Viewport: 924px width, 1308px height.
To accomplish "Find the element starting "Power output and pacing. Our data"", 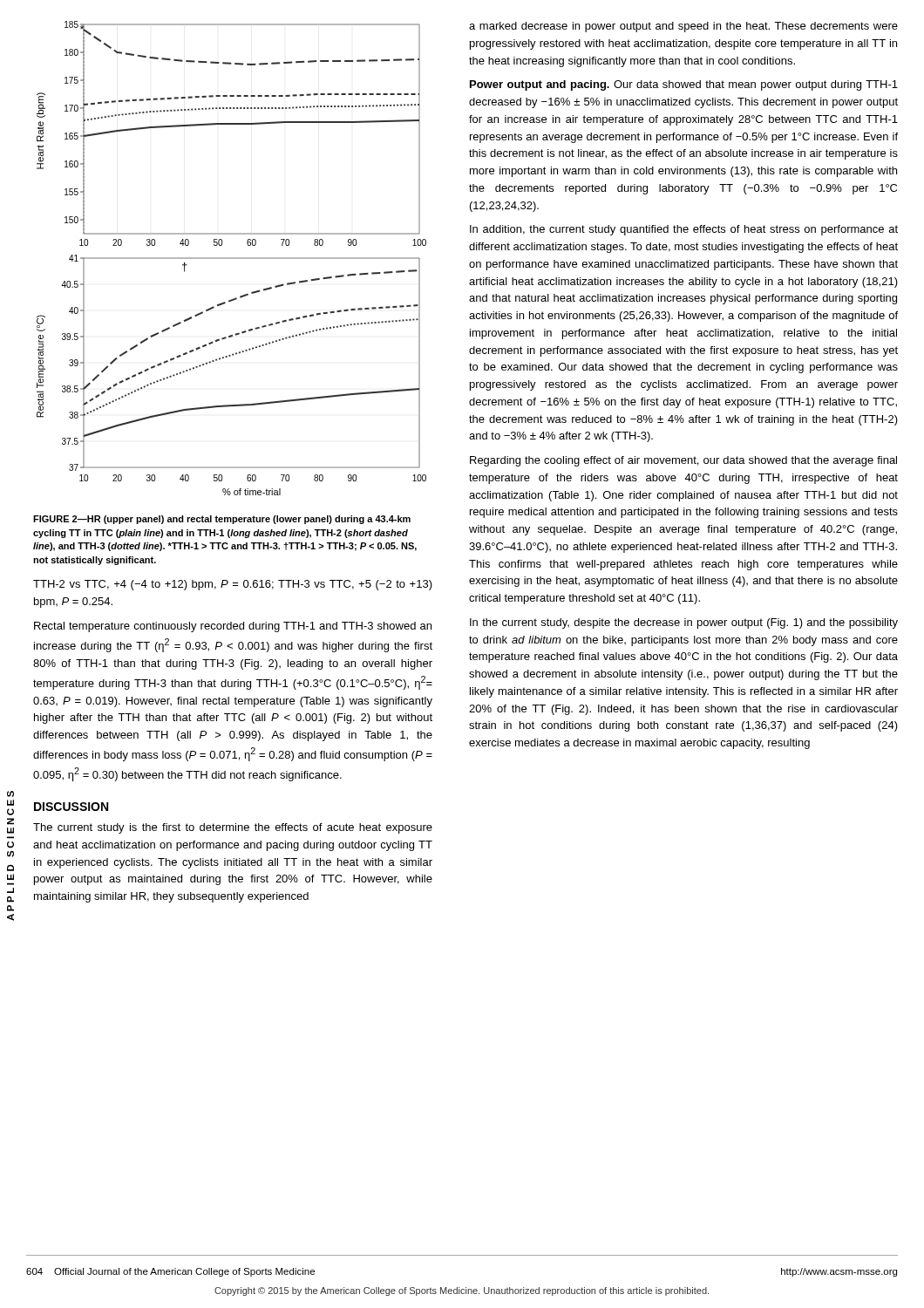I will tap(683, 145).
